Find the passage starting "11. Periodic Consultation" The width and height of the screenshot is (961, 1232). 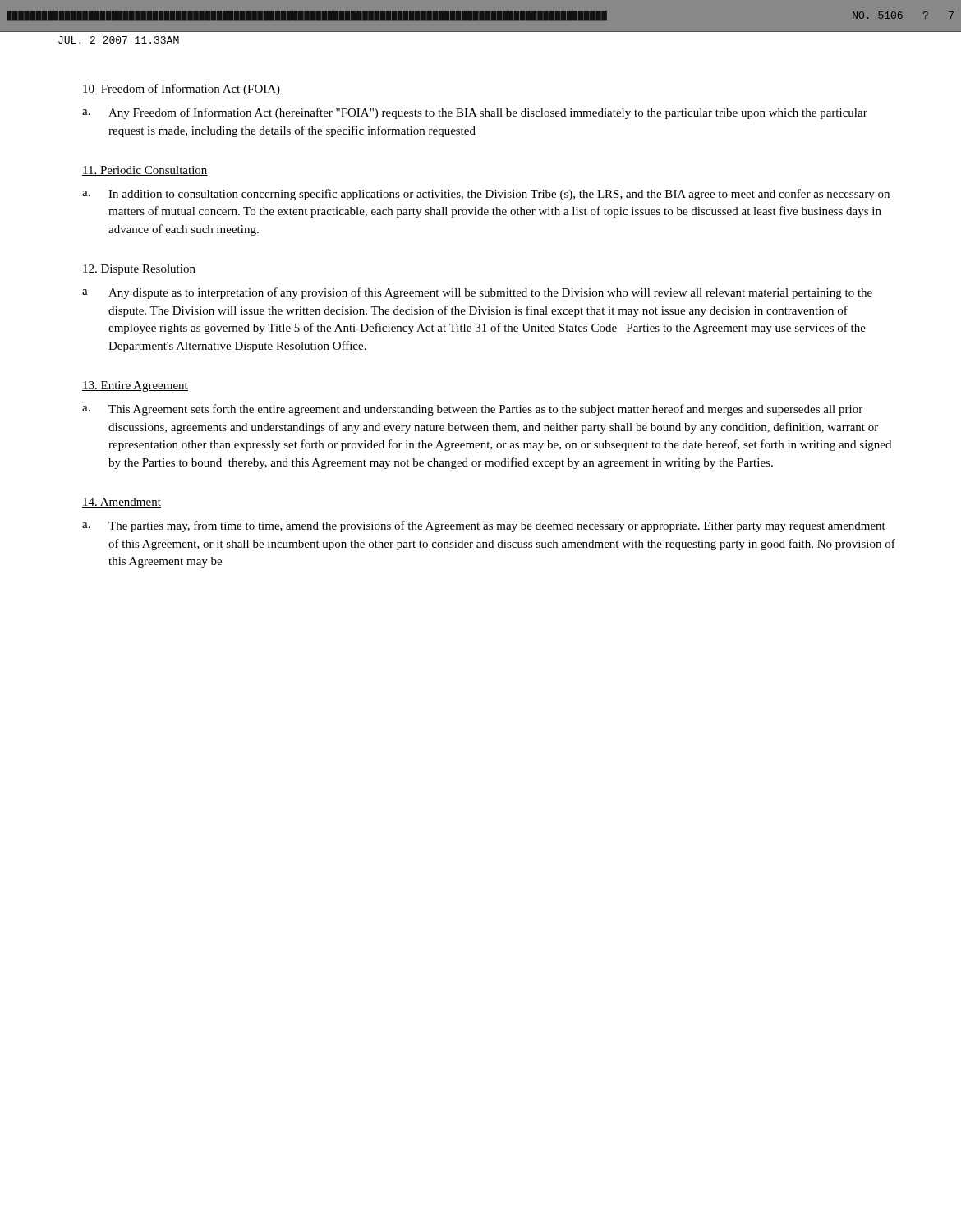[x=145, y=170]
